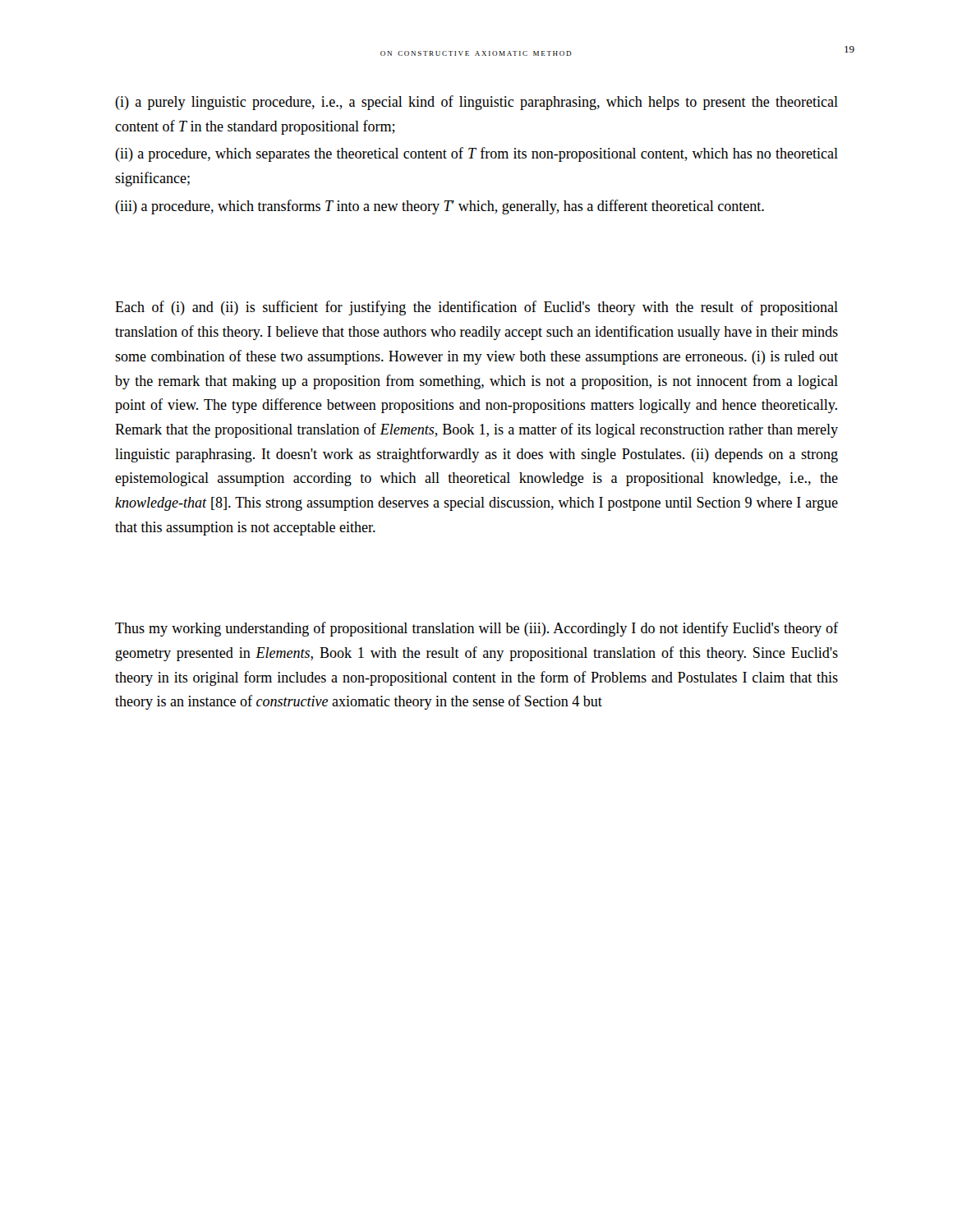The image size is (953, 1232).
Task: Navigate to the passage starting "Thus my working"
Action: 476,665
